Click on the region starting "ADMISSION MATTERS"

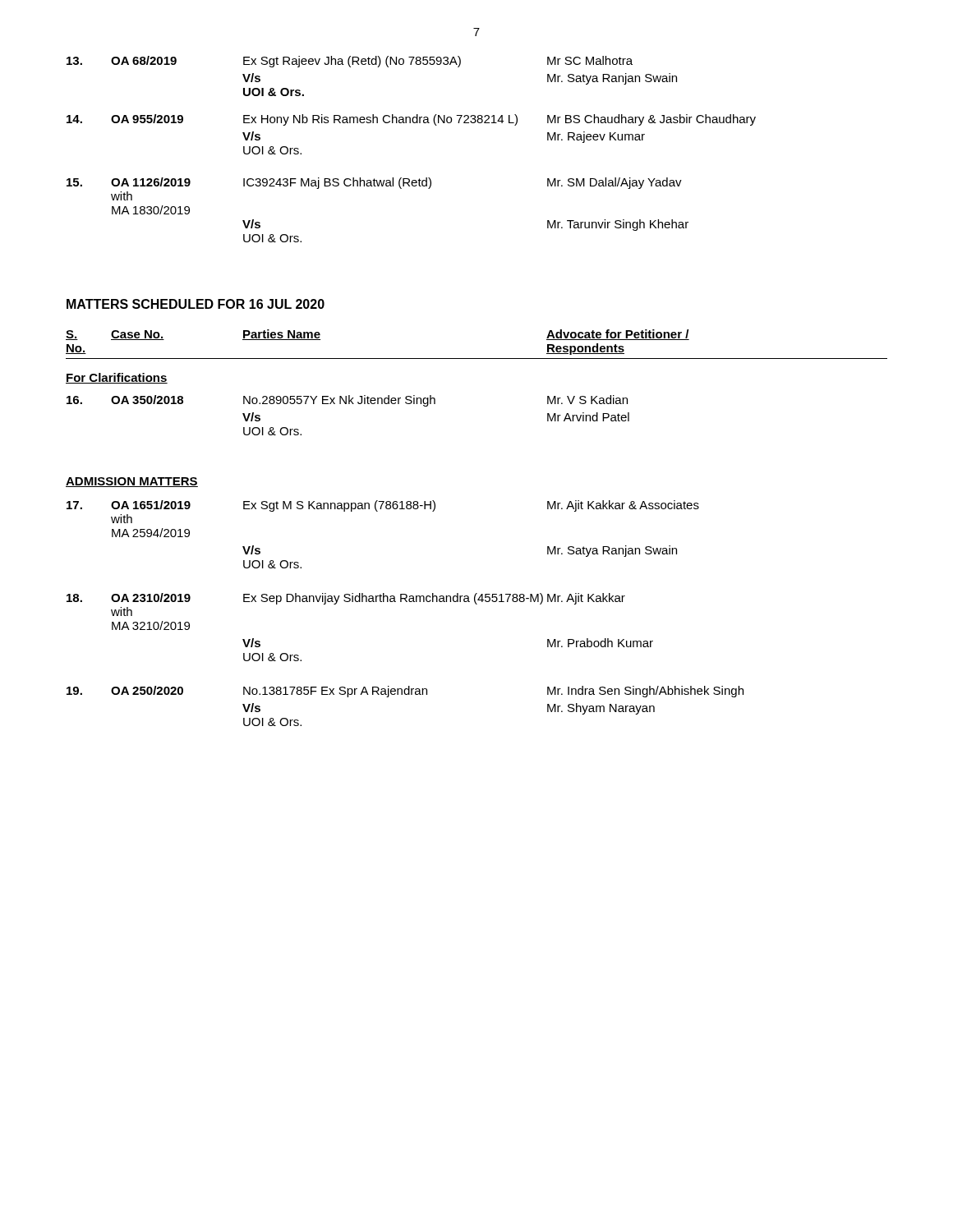[x=132, y=481]
